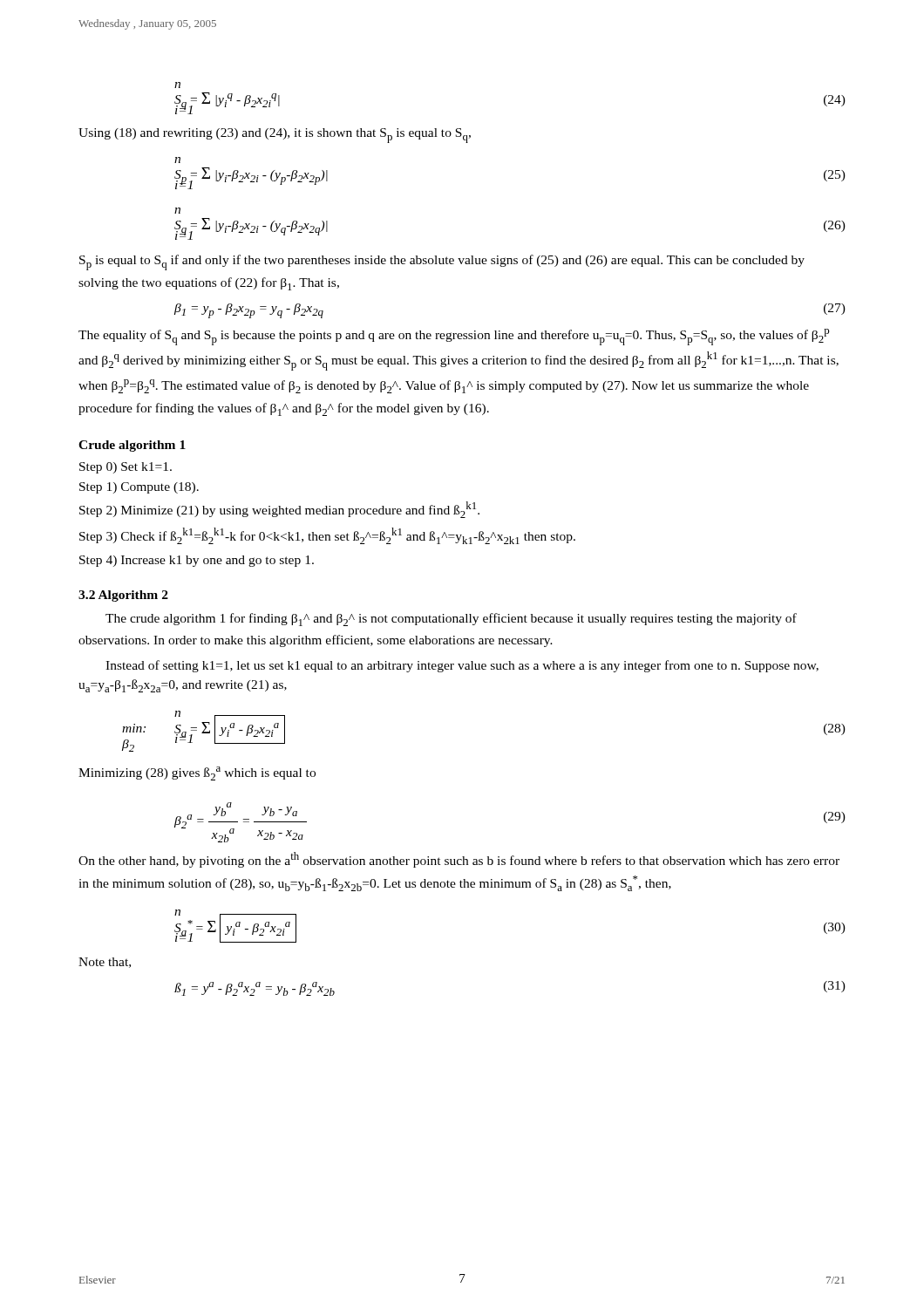Click where it says "Note that,"
This screenshot has height=1308, width=924.
[105, 961]
